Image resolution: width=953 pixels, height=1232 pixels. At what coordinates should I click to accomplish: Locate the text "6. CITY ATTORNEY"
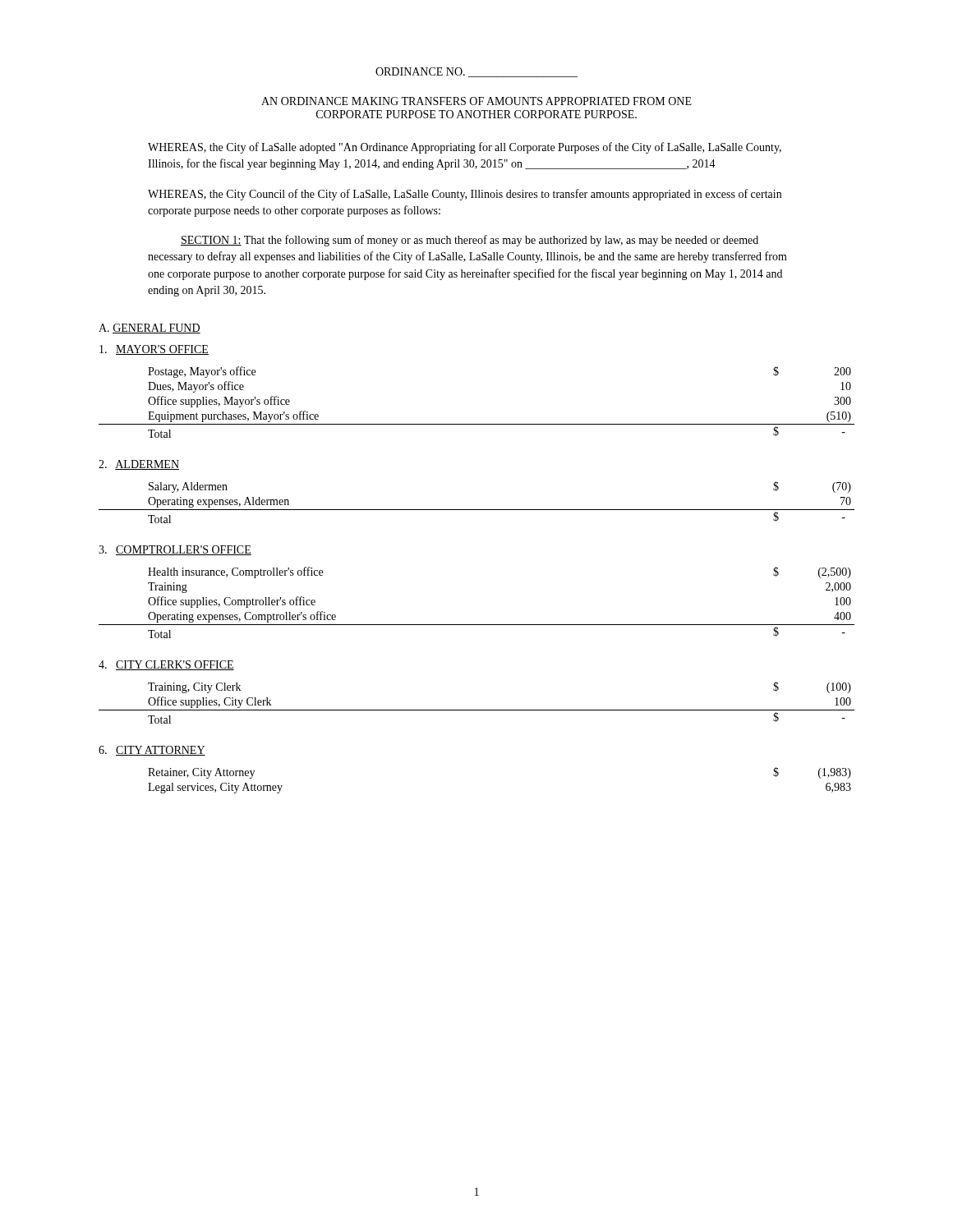[x=152, y=751]
